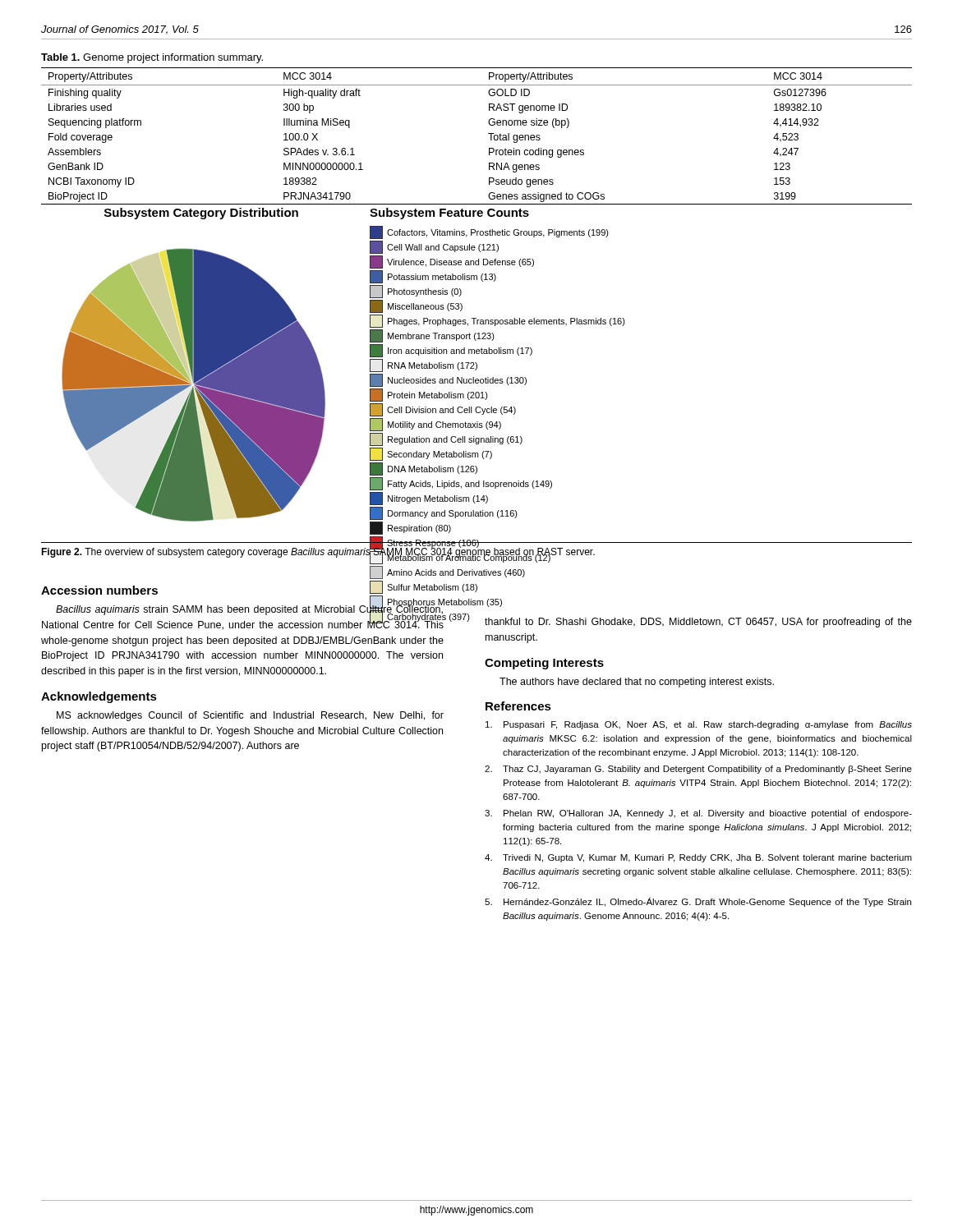The height and width of the screenshot is (1232, 953).
Task: Click on the passage starting "MS acknowledges Council of Scientific and Industrial"
Action: pyautogui.click(x=242, y=731)
